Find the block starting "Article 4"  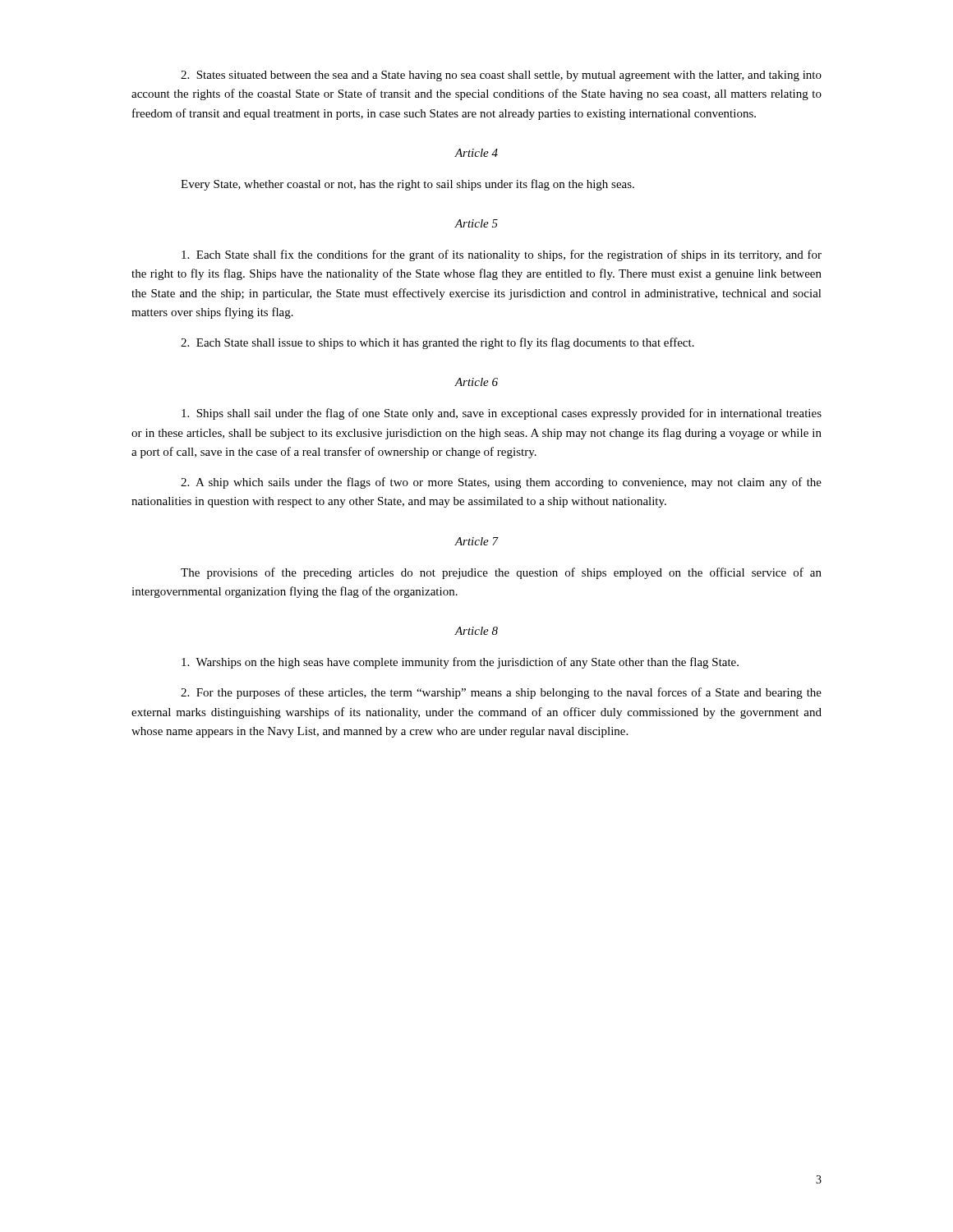(476, 153)
